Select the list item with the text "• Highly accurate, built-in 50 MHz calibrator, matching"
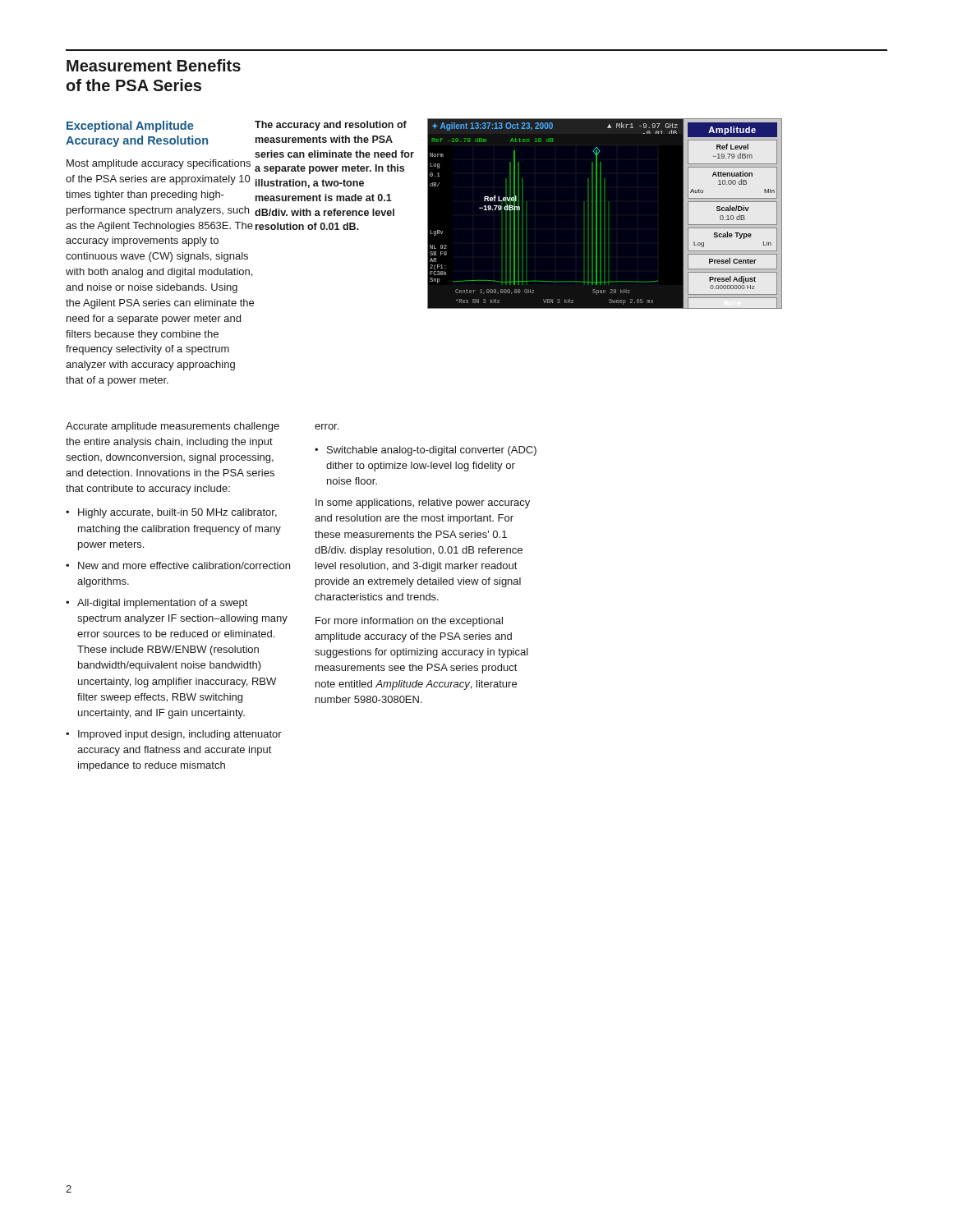This screenshot has width=953, height=1232. tap(179, 528)
